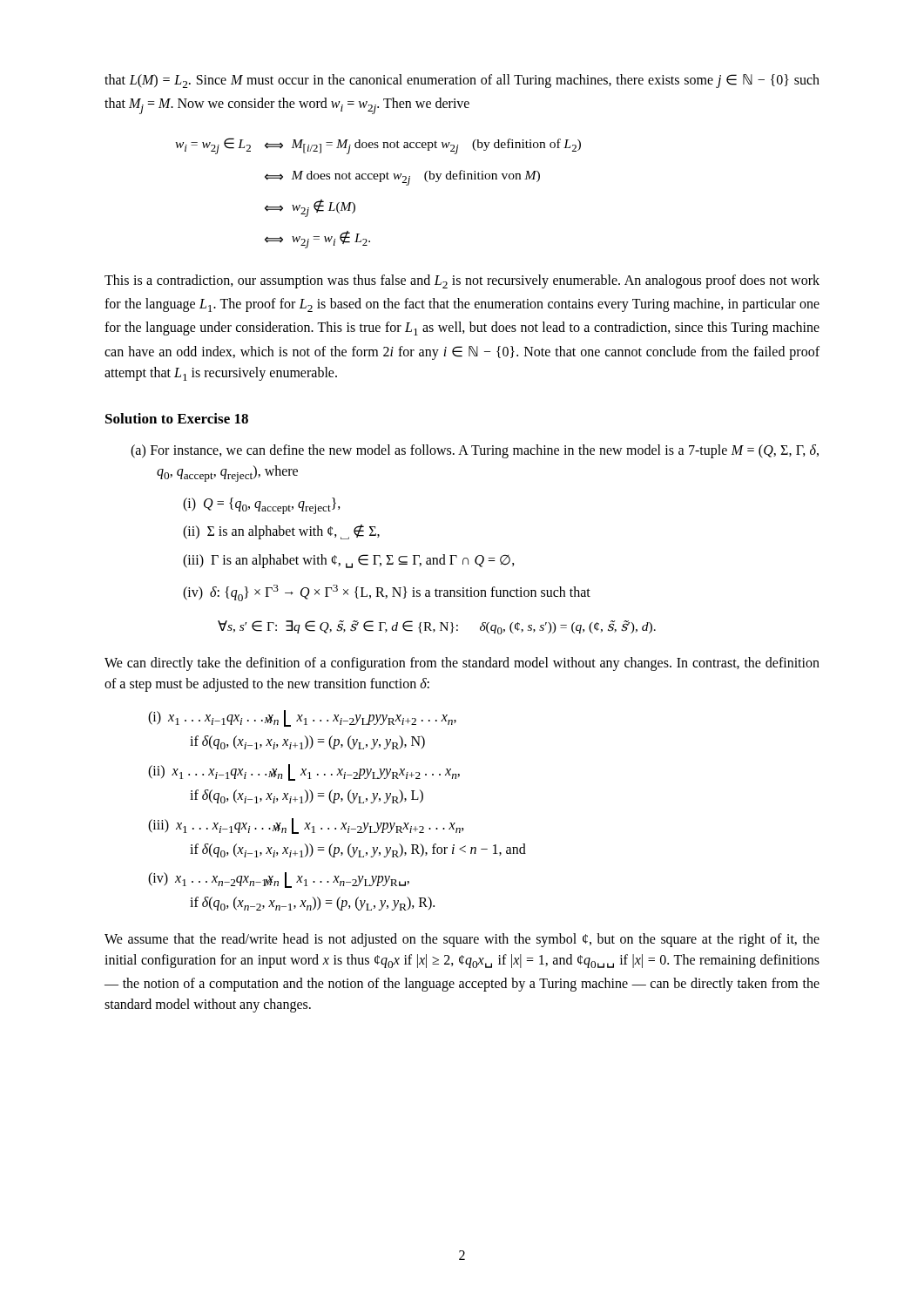This screenshot has width=924, height=1307.
Task: Point to the block beginning "(iii) Γ is an alphabet with ¢,"
Action: pos(349,560)
